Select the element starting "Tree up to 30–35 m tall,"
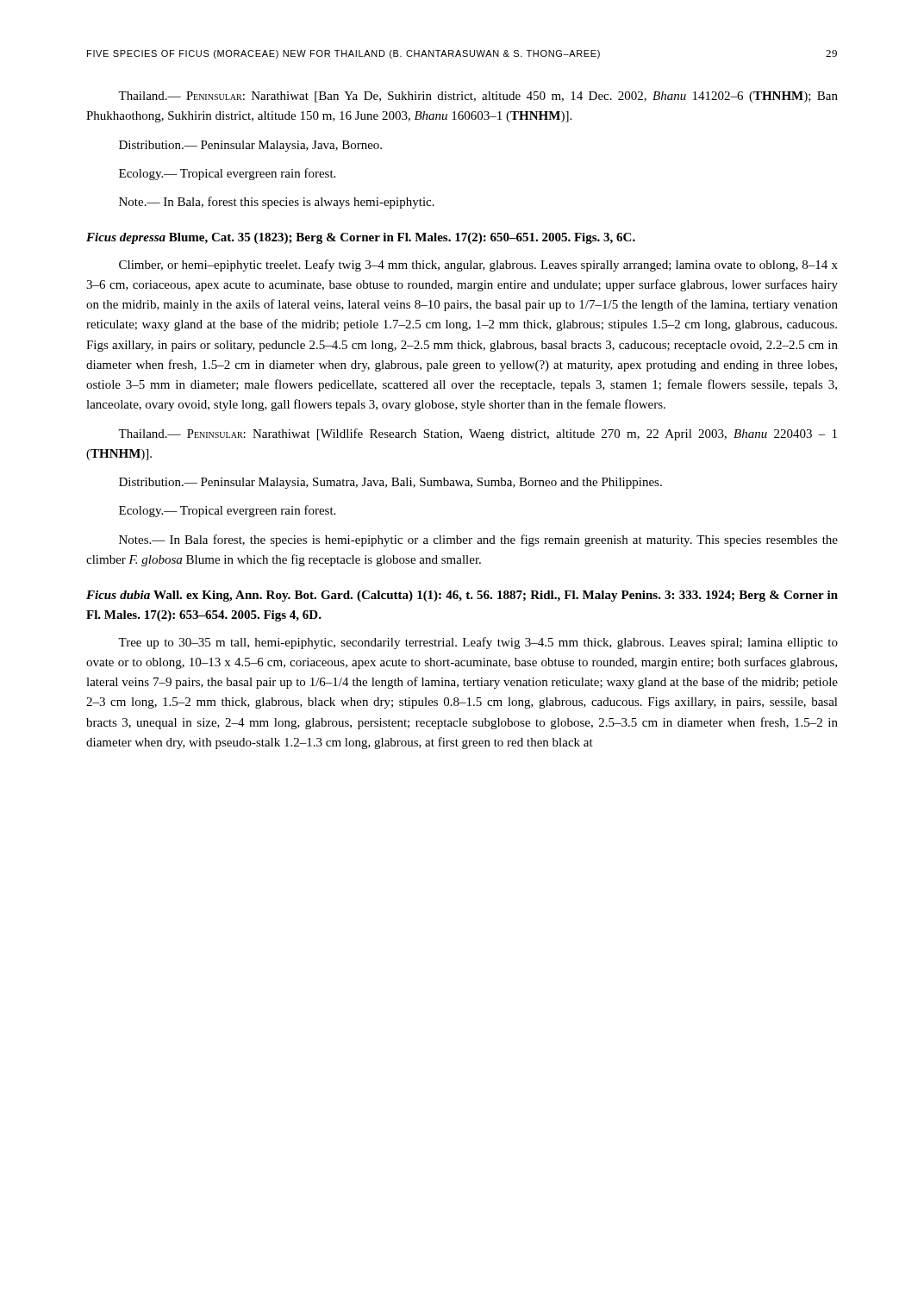The image size is (924, 1293). (462, 692)
